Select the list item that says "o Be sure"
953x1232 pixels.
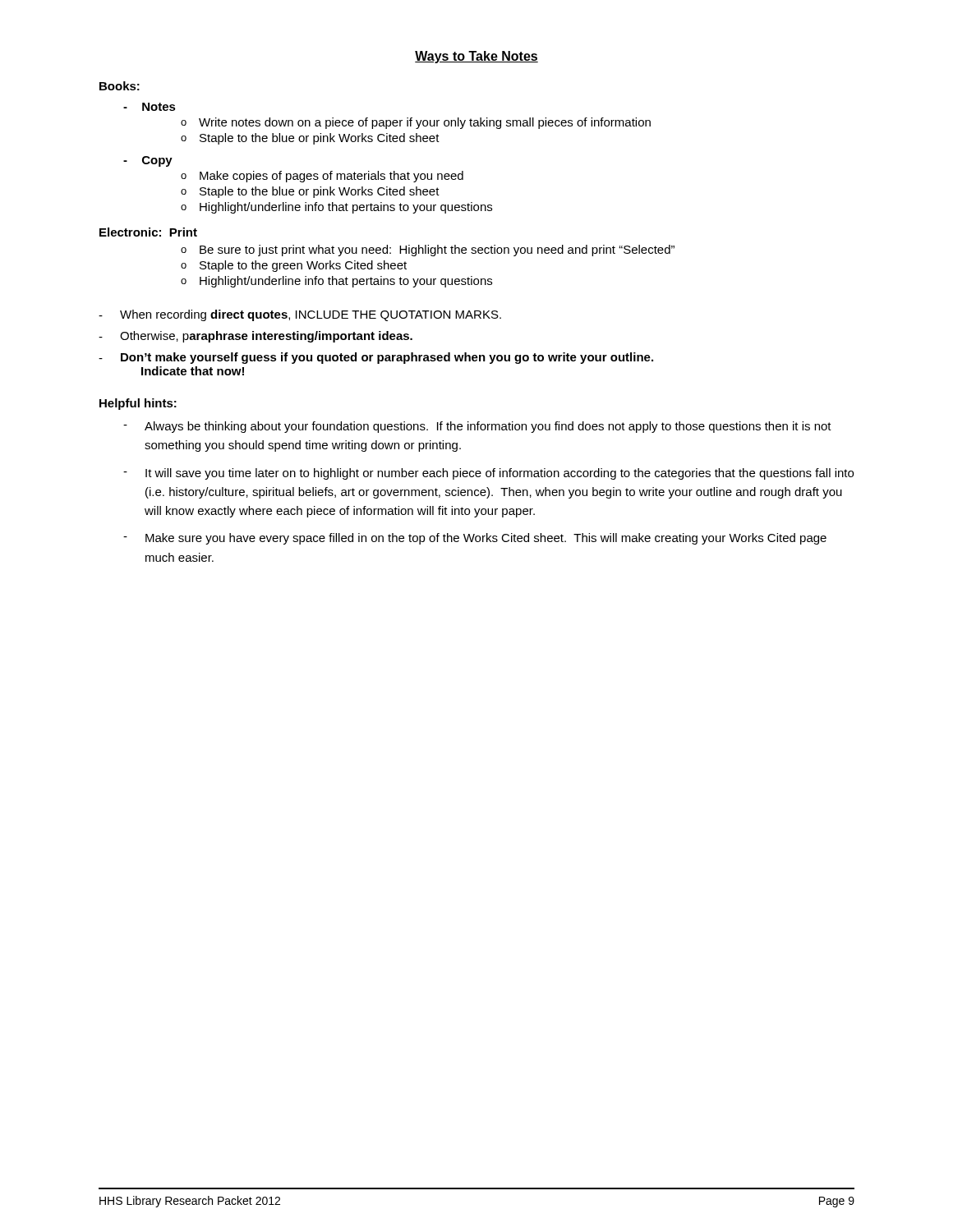tap(428, 249)
